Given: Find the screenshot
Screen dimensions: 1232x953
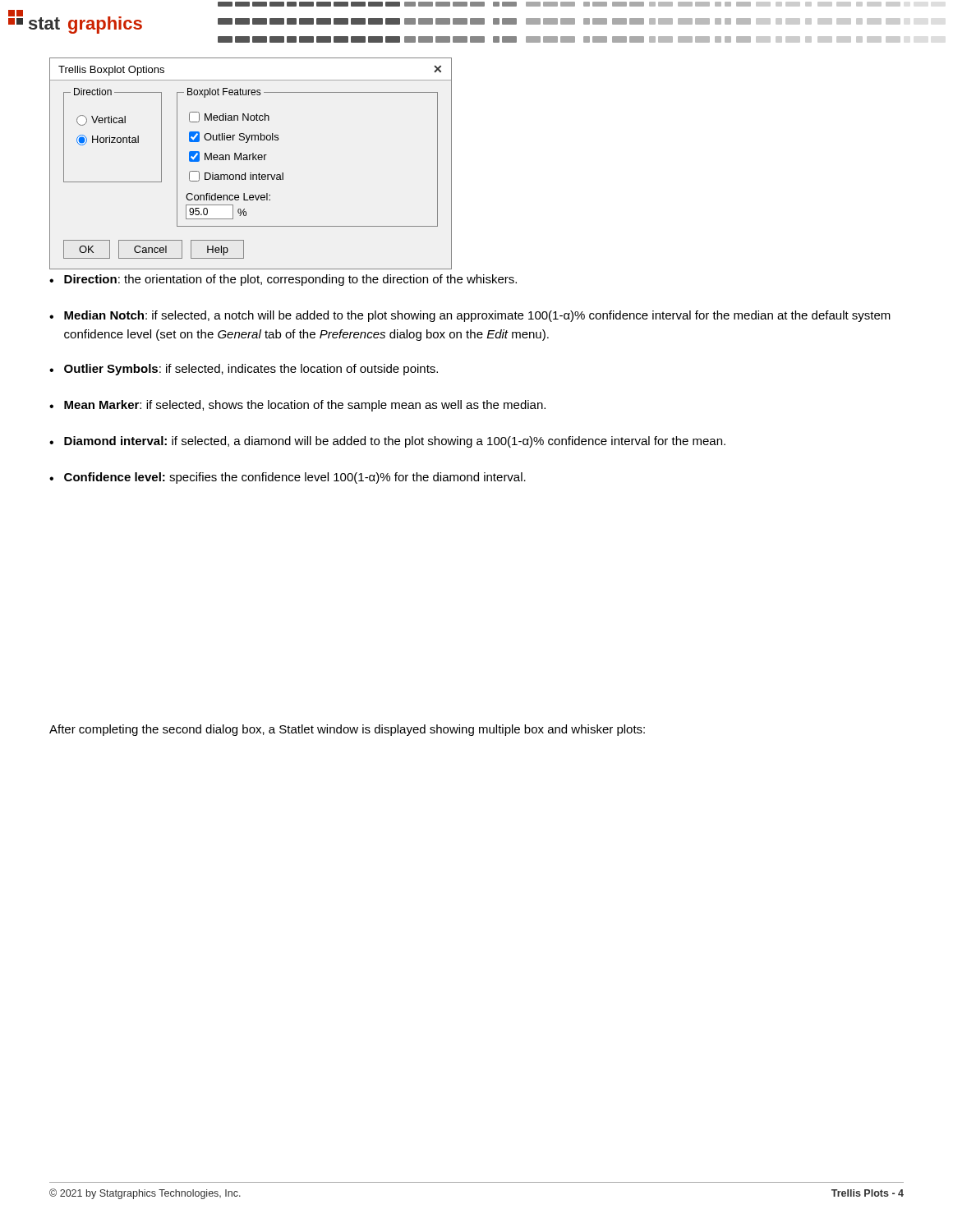Looking at the screenshot, I should point(251,163).
